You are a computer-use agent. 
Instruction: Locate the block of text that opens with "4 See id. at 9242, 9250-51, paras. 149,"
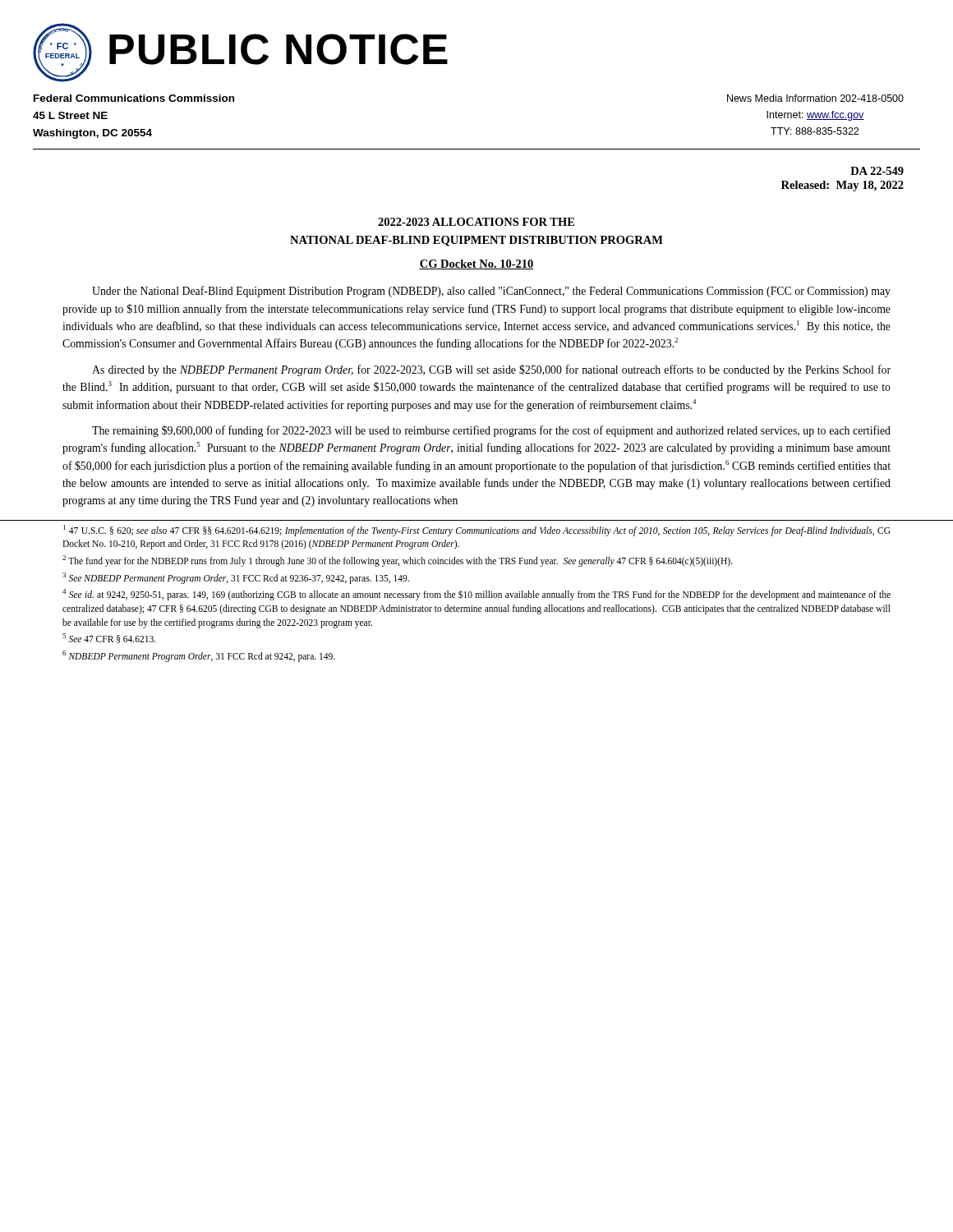click(476, 608)
